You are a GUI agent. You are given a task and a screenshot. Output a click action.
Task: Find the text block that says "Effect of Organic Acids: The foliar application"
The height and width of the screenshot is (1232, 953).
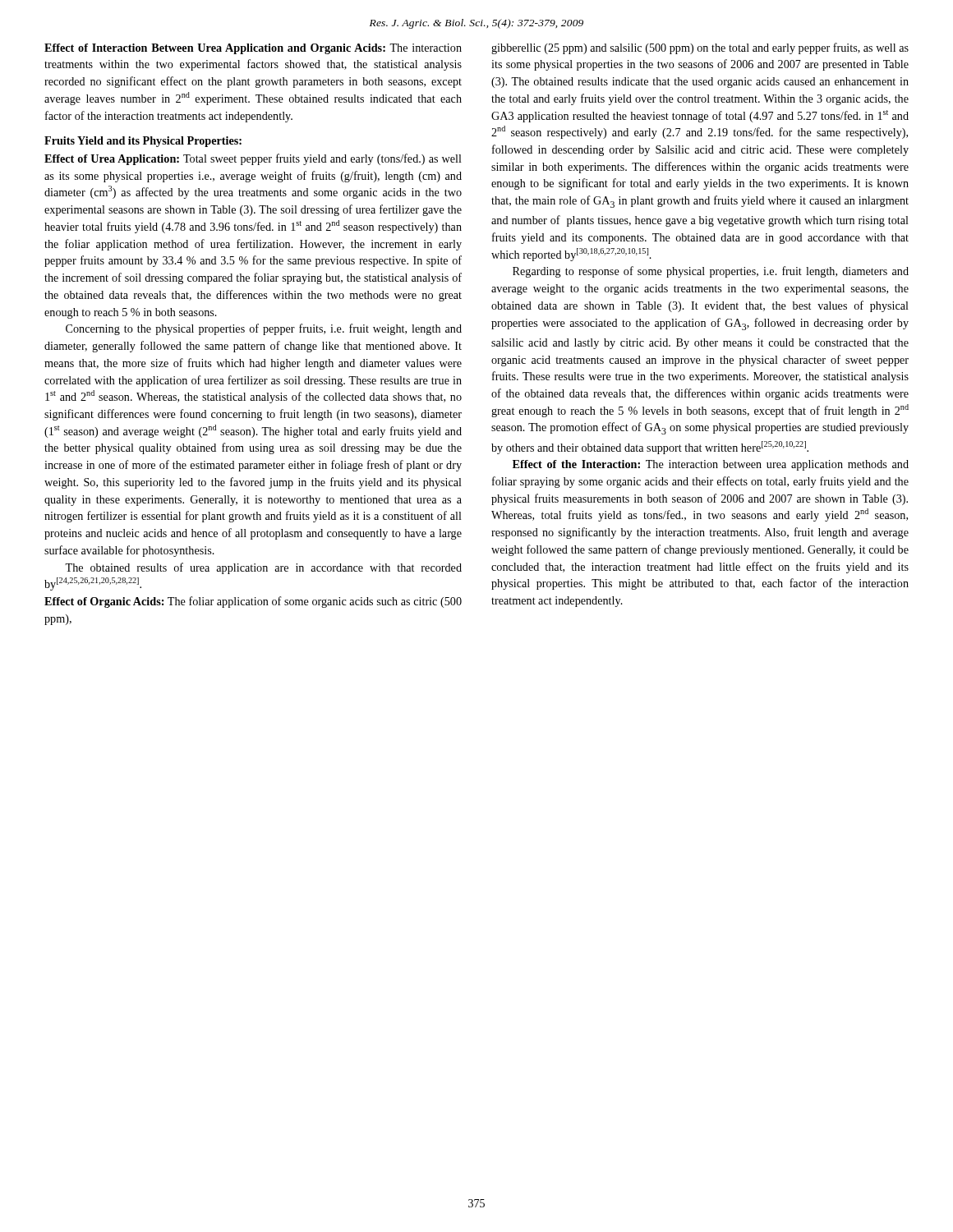tap(253, 610)
